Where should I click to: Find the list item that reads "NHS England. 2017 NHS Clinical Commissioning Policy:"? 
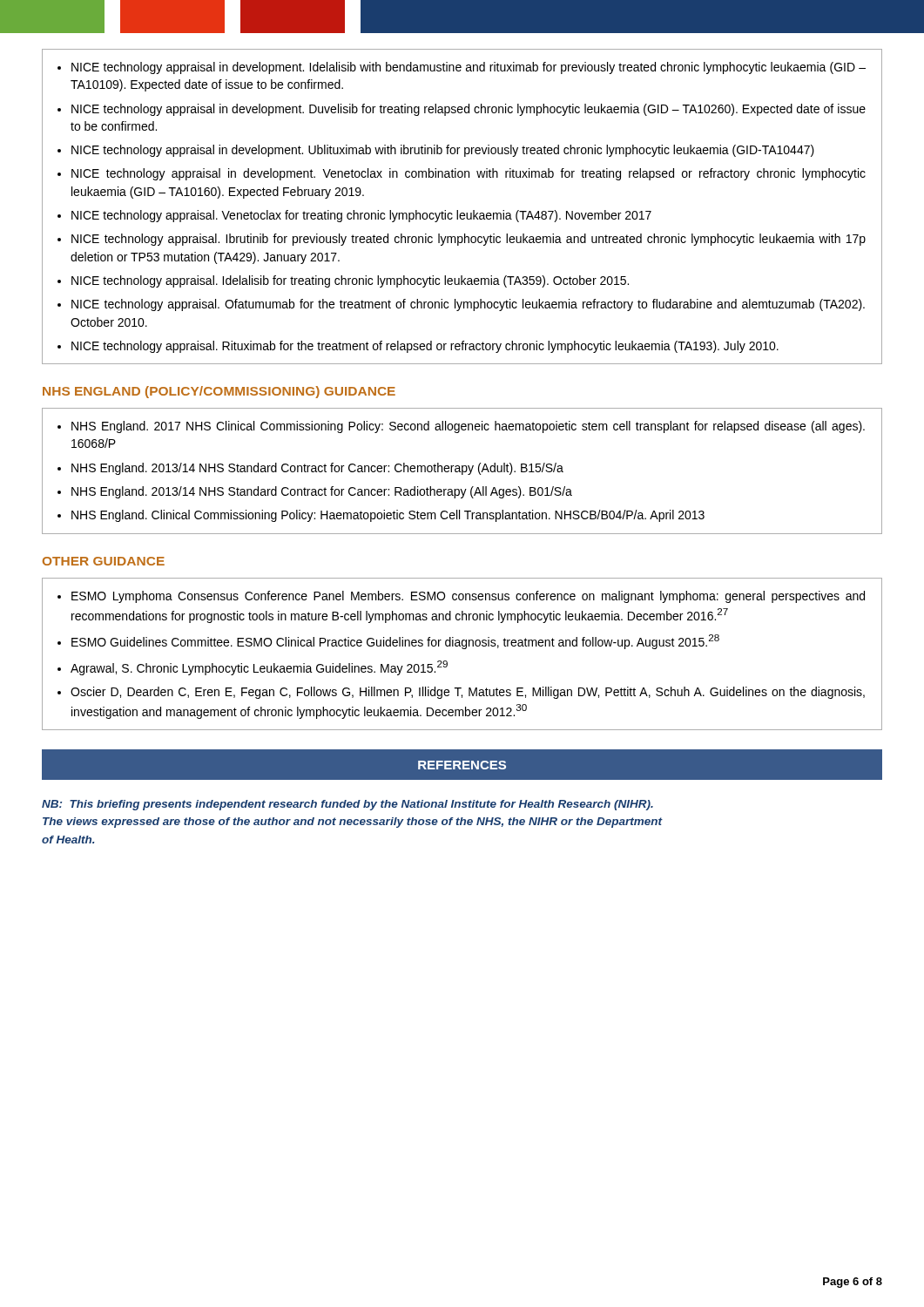459,471
